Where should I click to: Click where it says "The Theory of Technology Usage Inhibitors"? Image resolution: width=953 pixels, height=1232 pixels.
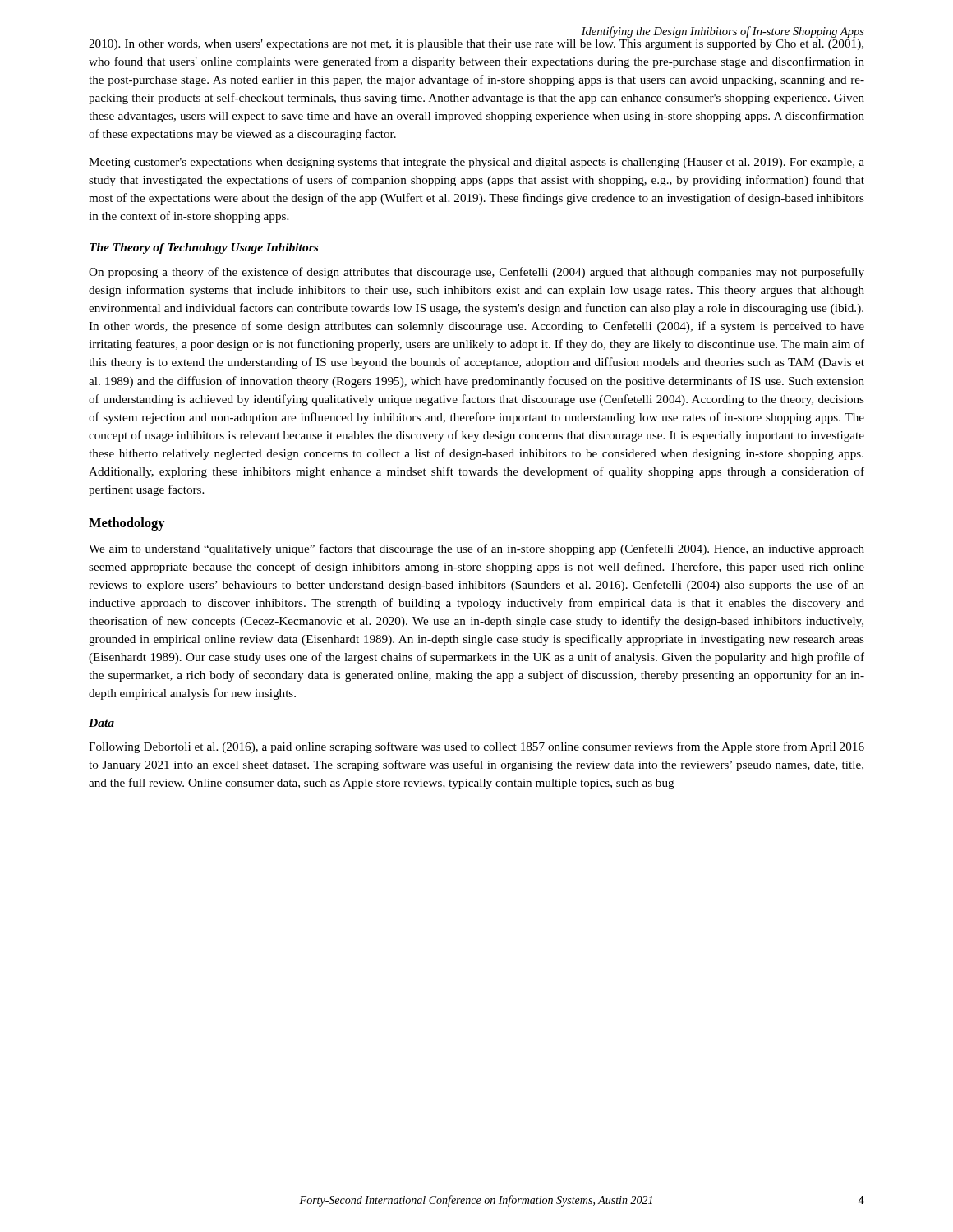click(x=204, y=247)
